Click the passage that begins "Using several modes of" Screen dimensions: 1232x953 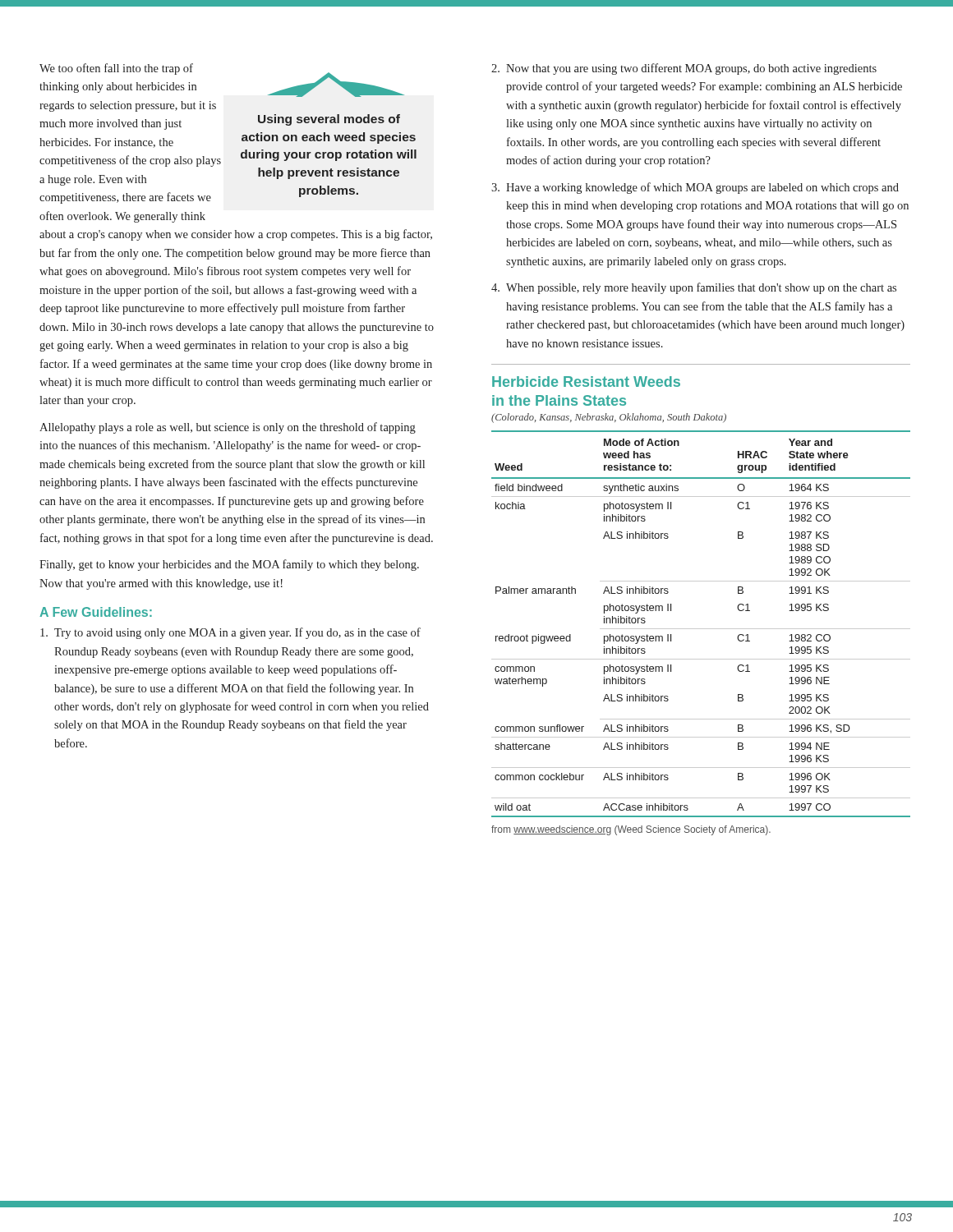point(237,234)
